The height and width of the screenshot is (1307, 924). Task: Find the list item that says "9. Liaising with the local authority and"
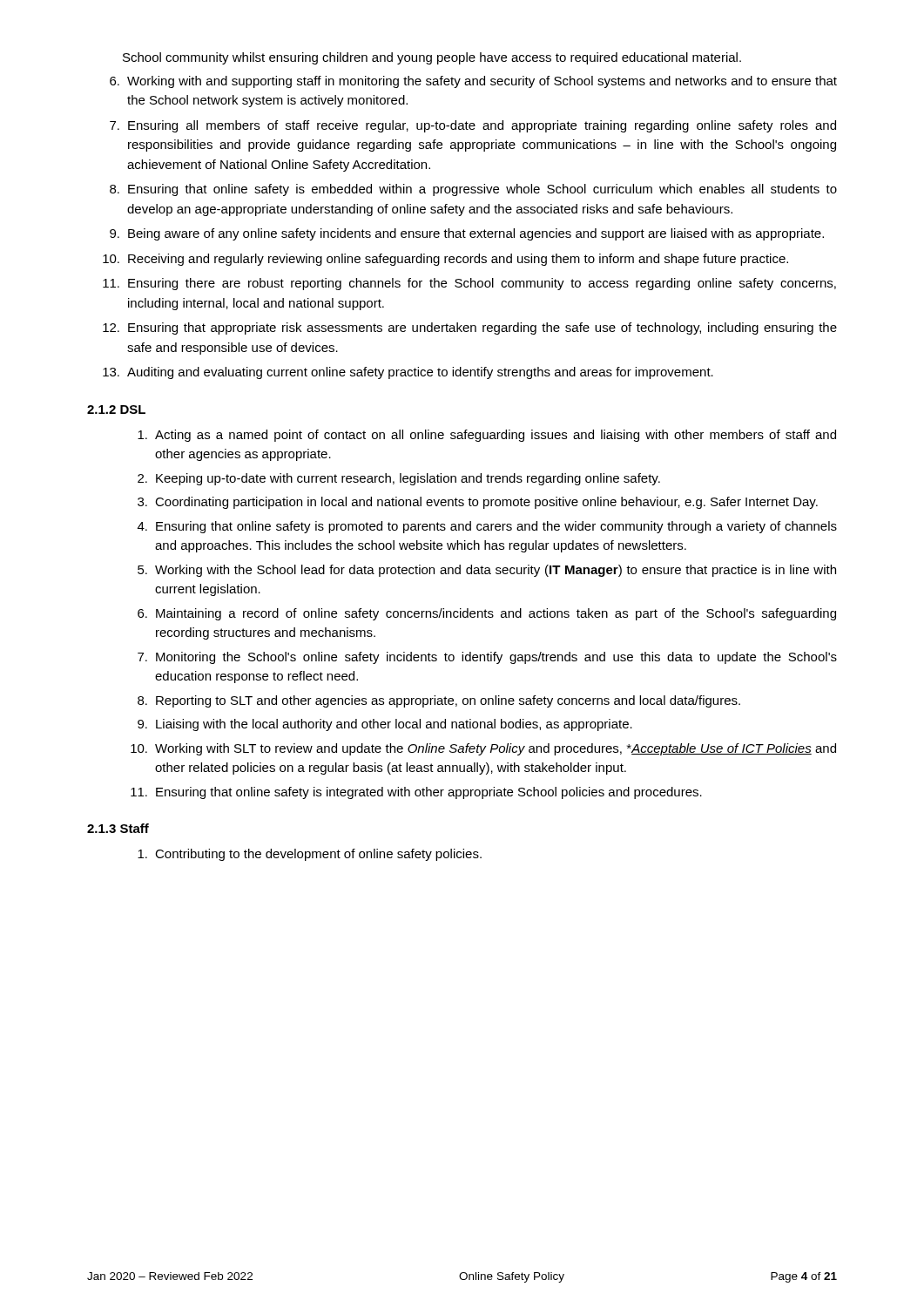tap(479, 724)
